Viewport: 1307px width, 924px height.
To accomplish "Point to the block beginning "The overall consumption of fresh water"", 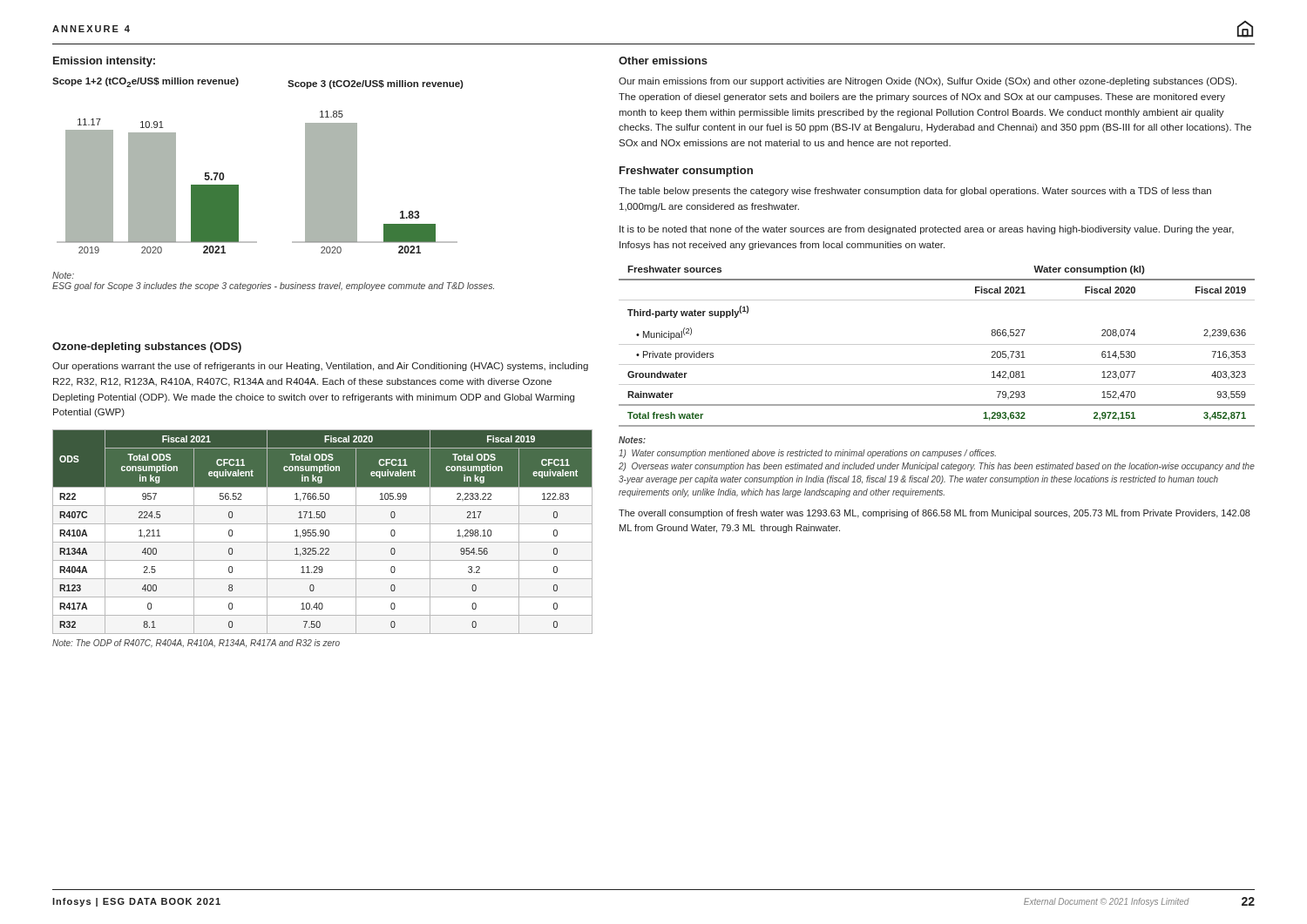I will pyautogui.click(x=934, y=520).
